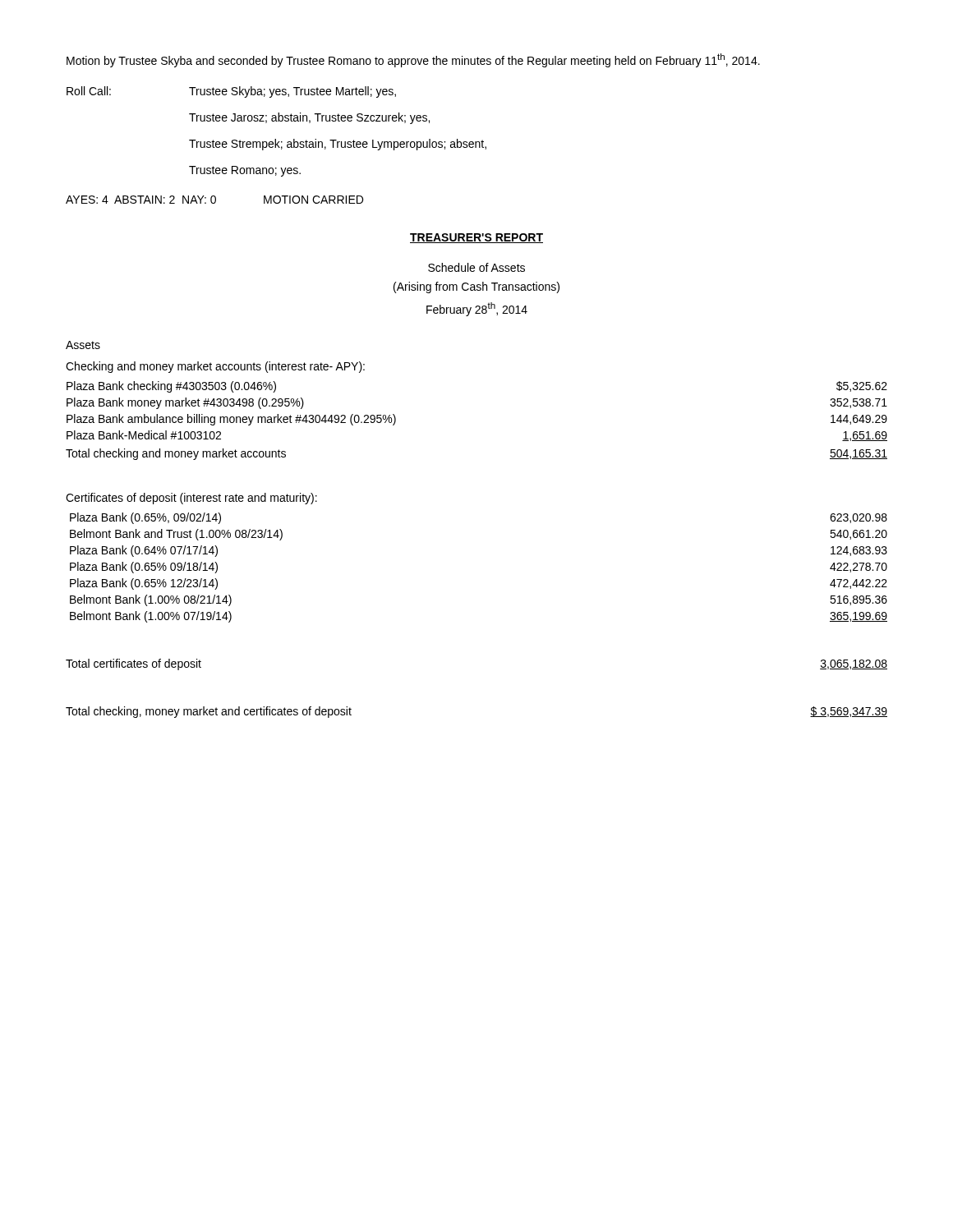The image size is (953, 1232).
Task: Click the passage that begins "Motion by Trustee Skyba"
Action: coord(413,59)
